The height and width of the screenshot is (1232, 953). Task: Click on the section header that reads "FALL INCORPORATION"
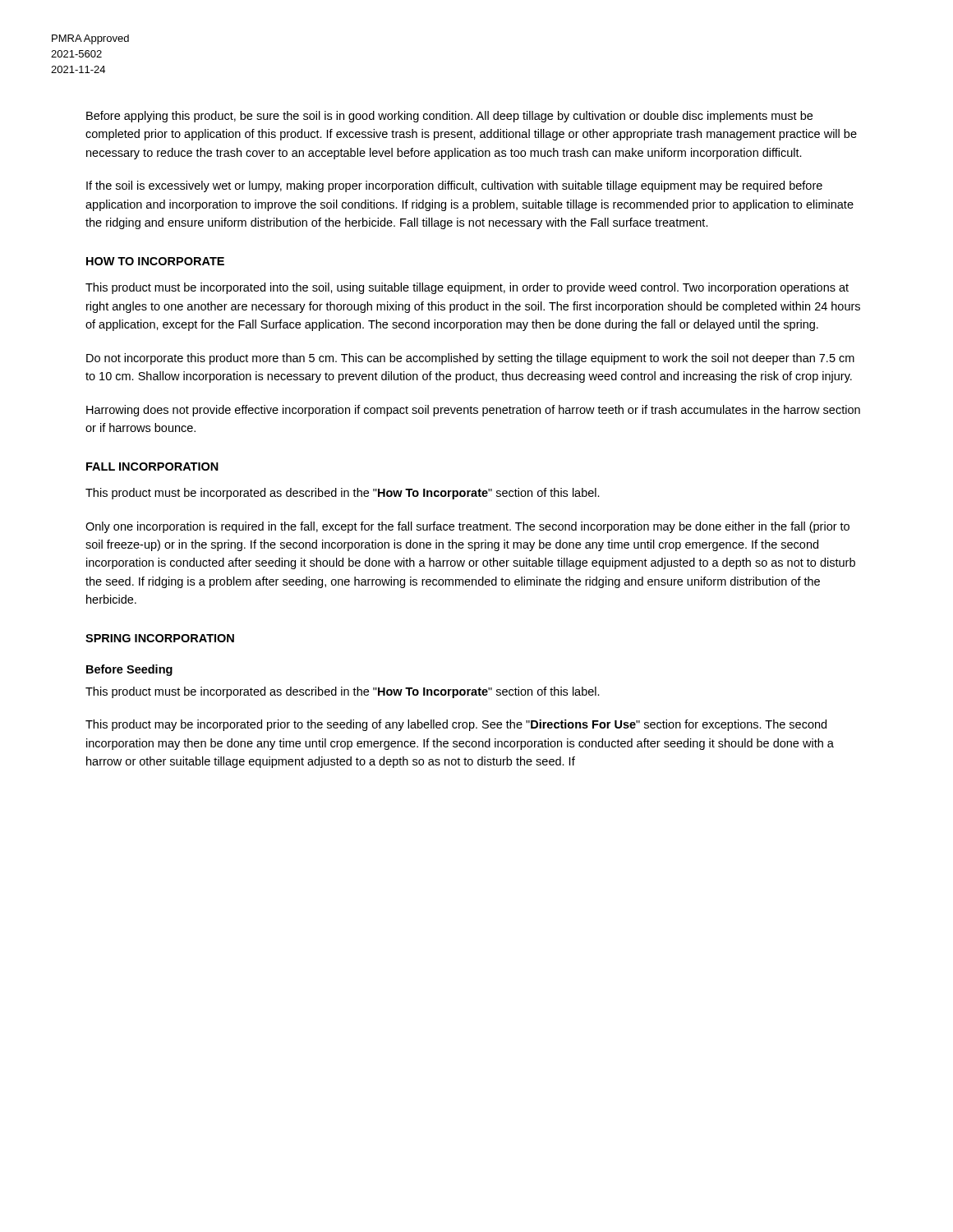tap(152, 466)
